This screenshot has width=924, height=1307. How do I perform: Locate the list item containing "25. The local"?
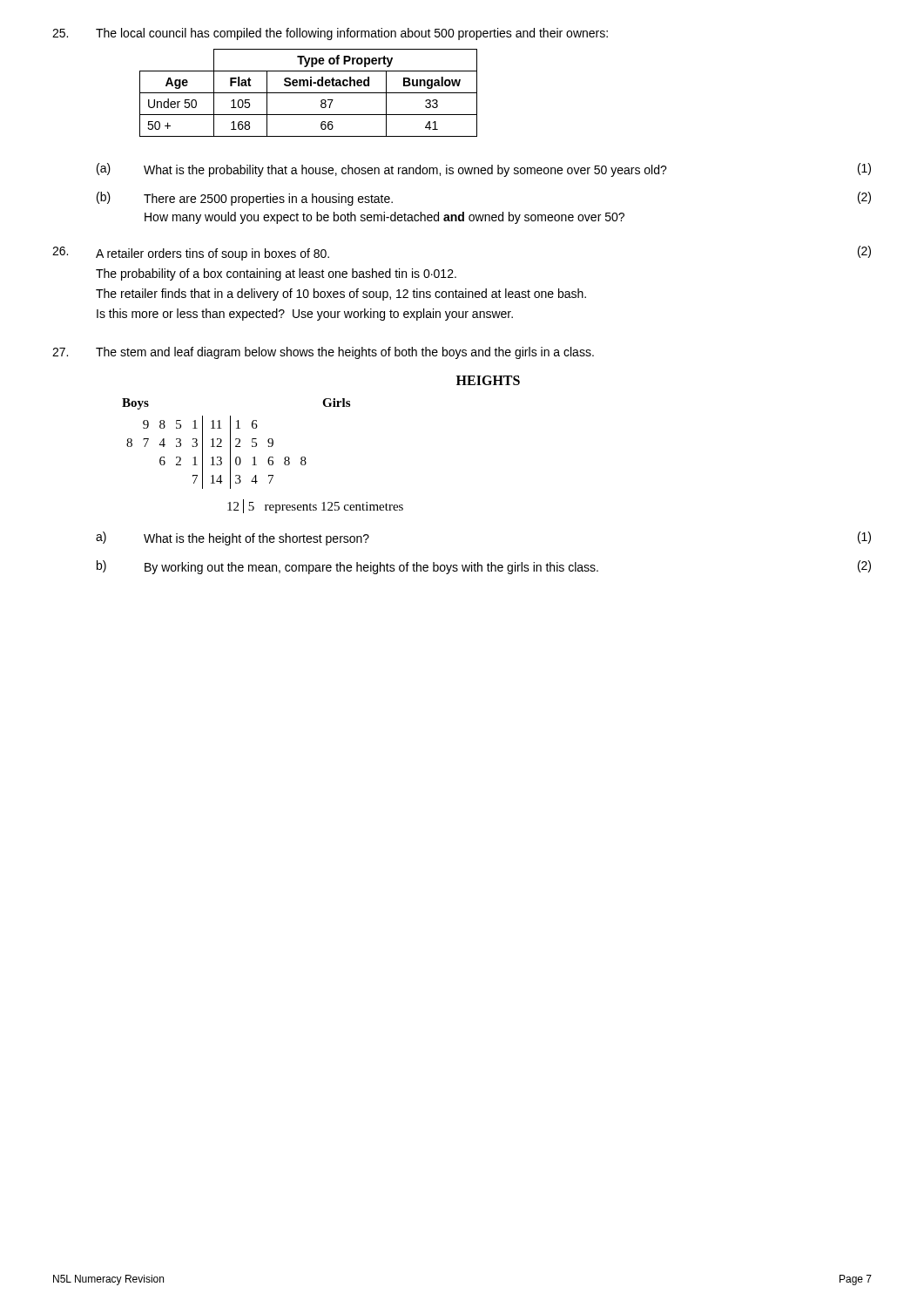(x=462, y=33)
